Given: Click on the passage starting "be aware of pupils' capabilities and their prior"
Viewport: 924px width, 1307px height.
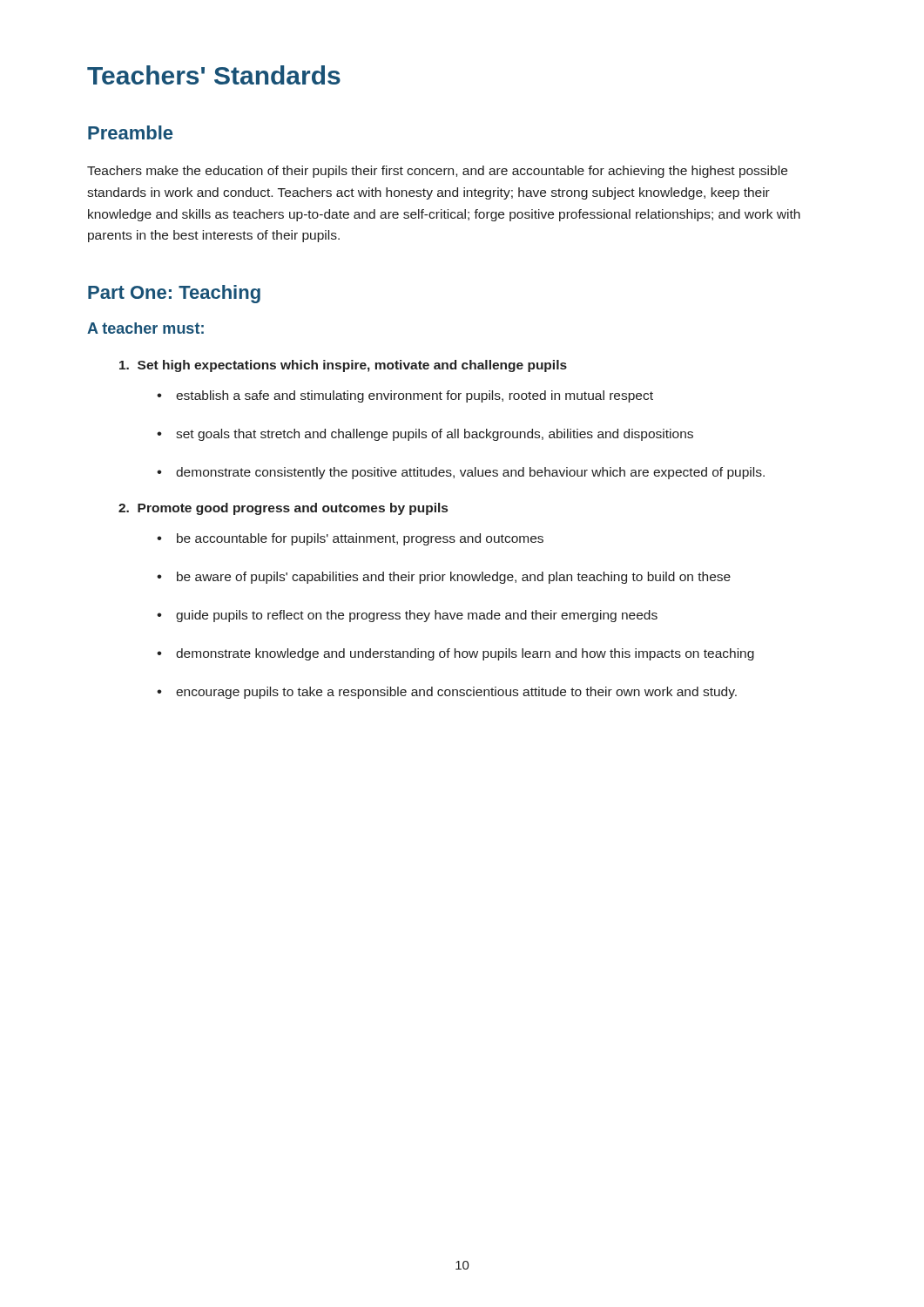Looking at the screenshot, I should (488, 577).
